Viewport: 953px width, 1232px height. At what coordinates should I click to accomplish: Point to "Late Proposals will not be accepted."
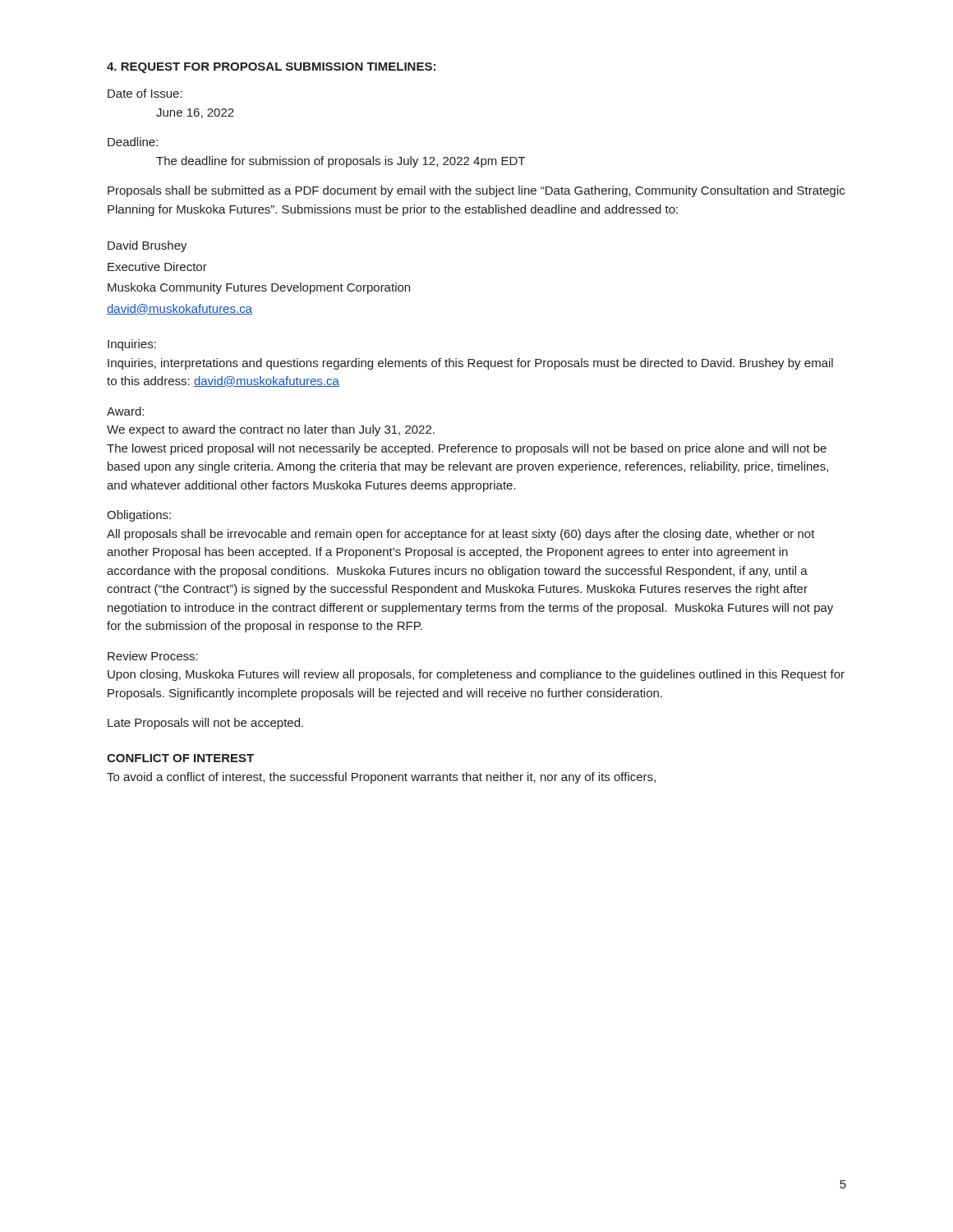(205, 722)
